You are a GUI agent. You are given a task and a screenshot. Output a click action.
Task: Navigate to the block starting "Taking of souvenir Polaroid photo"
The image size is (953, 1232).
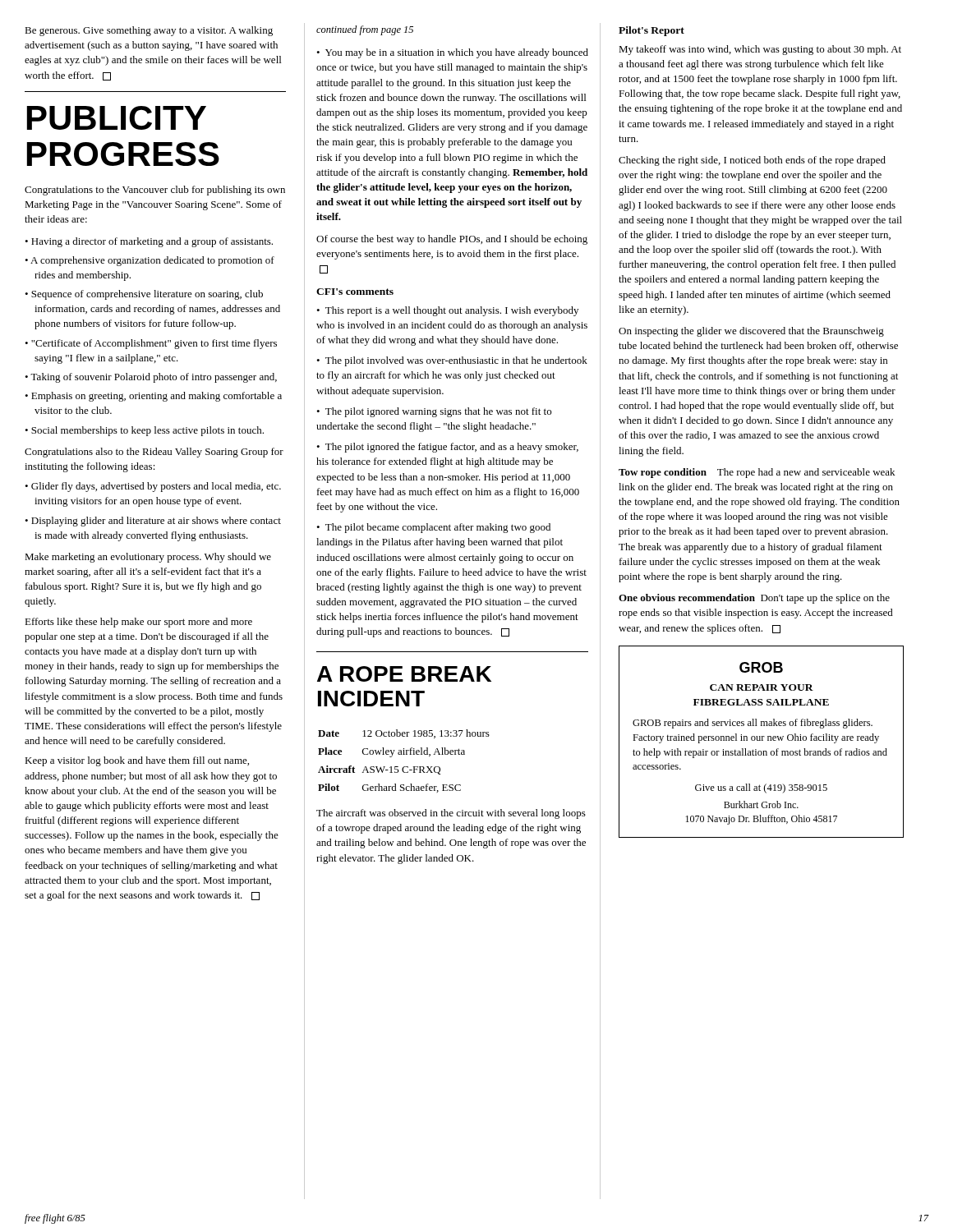[154, 377]
